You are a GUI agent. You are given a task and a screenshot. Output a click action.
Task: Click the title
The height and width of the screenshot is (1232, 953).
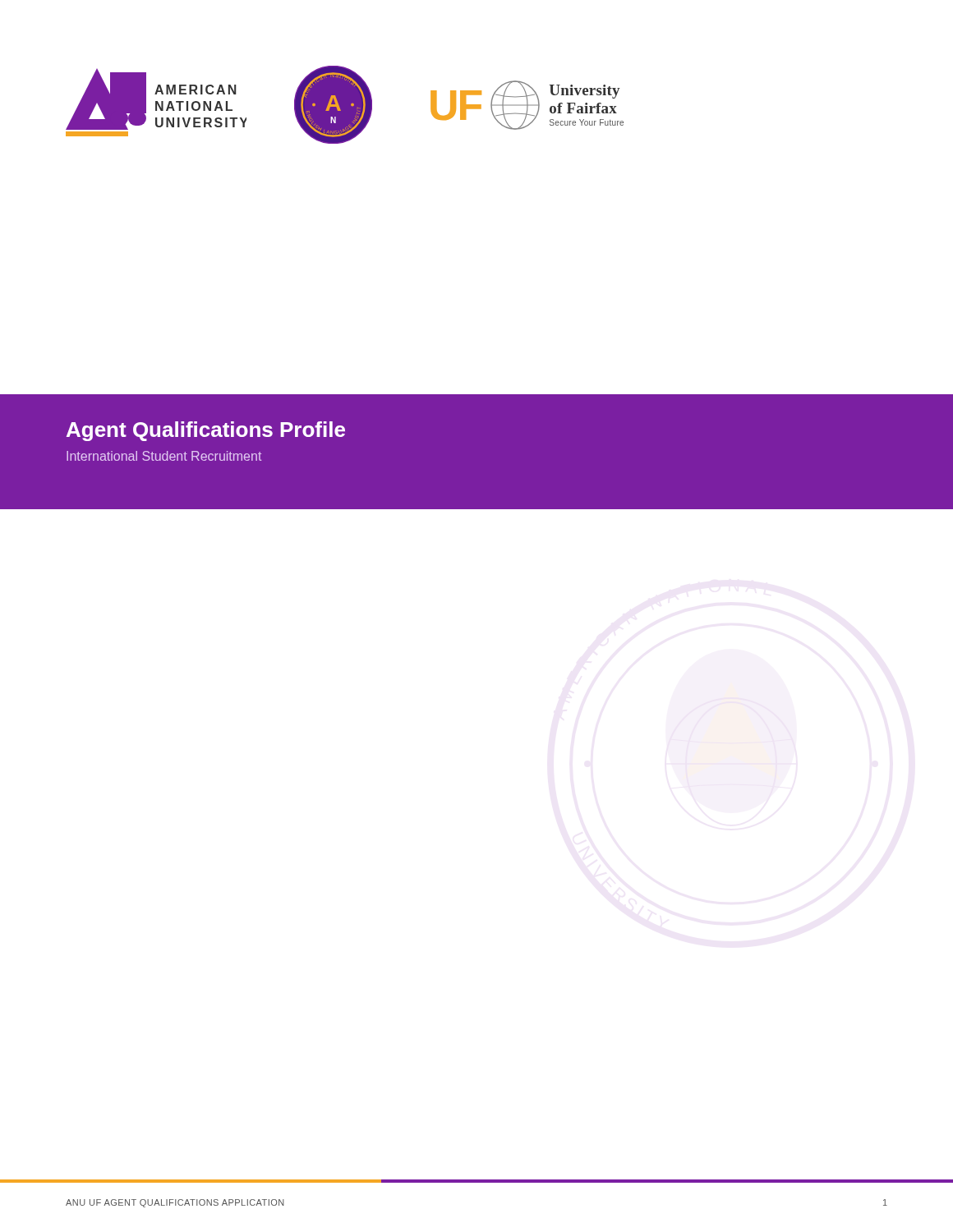[476, 430]
